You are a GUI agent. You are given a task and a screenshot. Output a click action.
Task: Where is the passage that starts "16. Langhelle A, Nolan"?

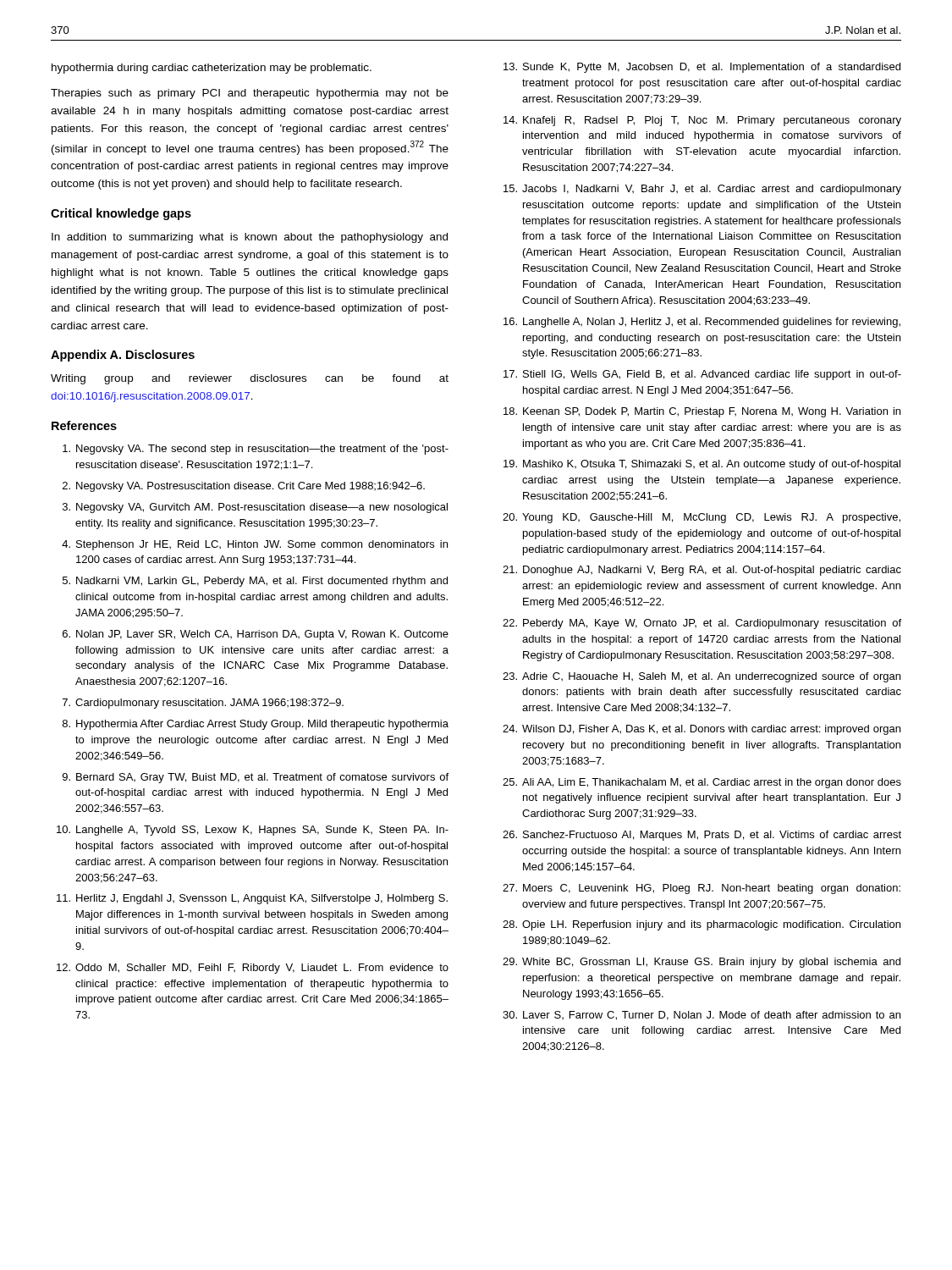[x=699, y=338]
